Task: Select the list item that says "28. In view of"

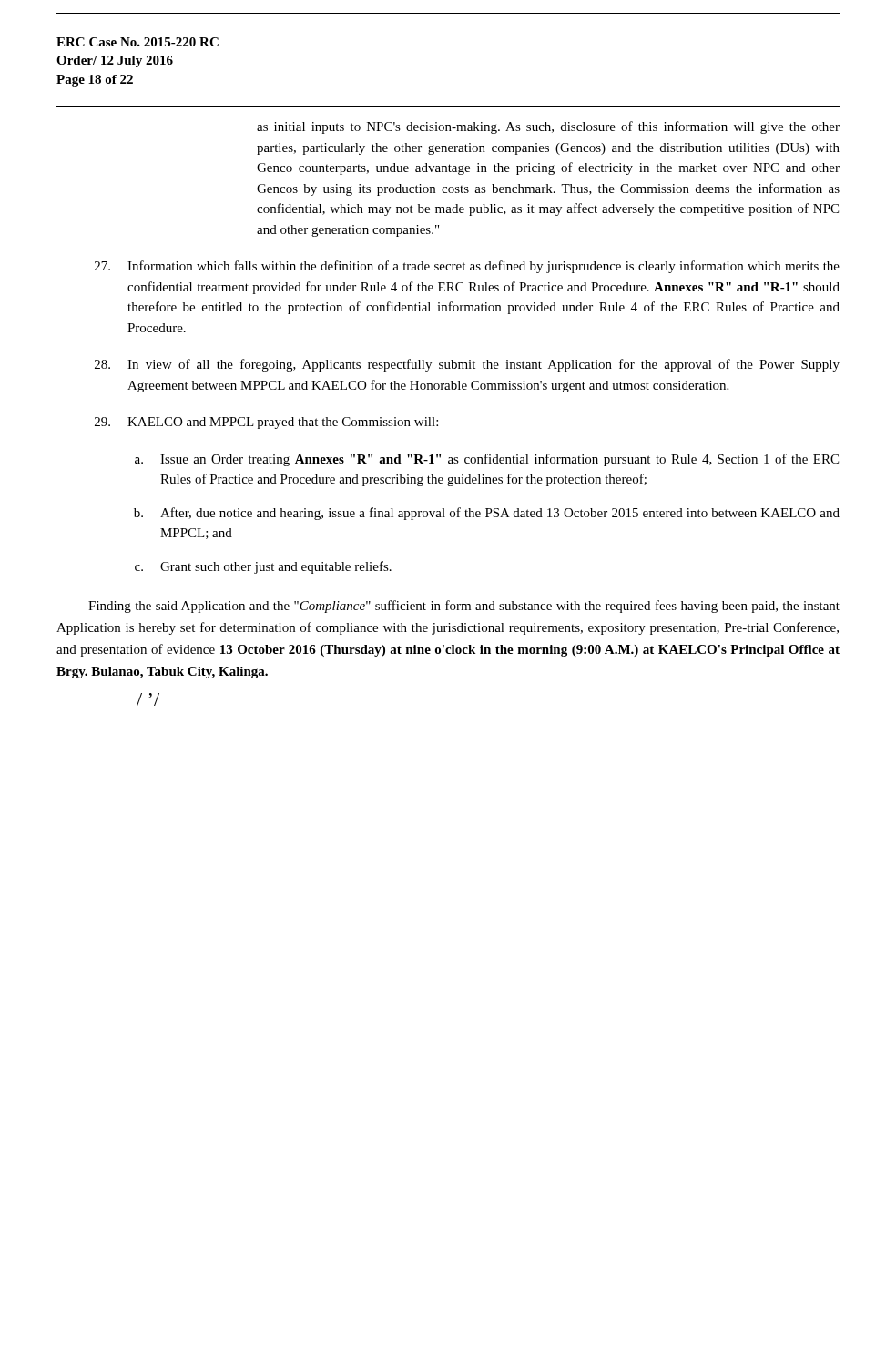Action: pos(448,375)
